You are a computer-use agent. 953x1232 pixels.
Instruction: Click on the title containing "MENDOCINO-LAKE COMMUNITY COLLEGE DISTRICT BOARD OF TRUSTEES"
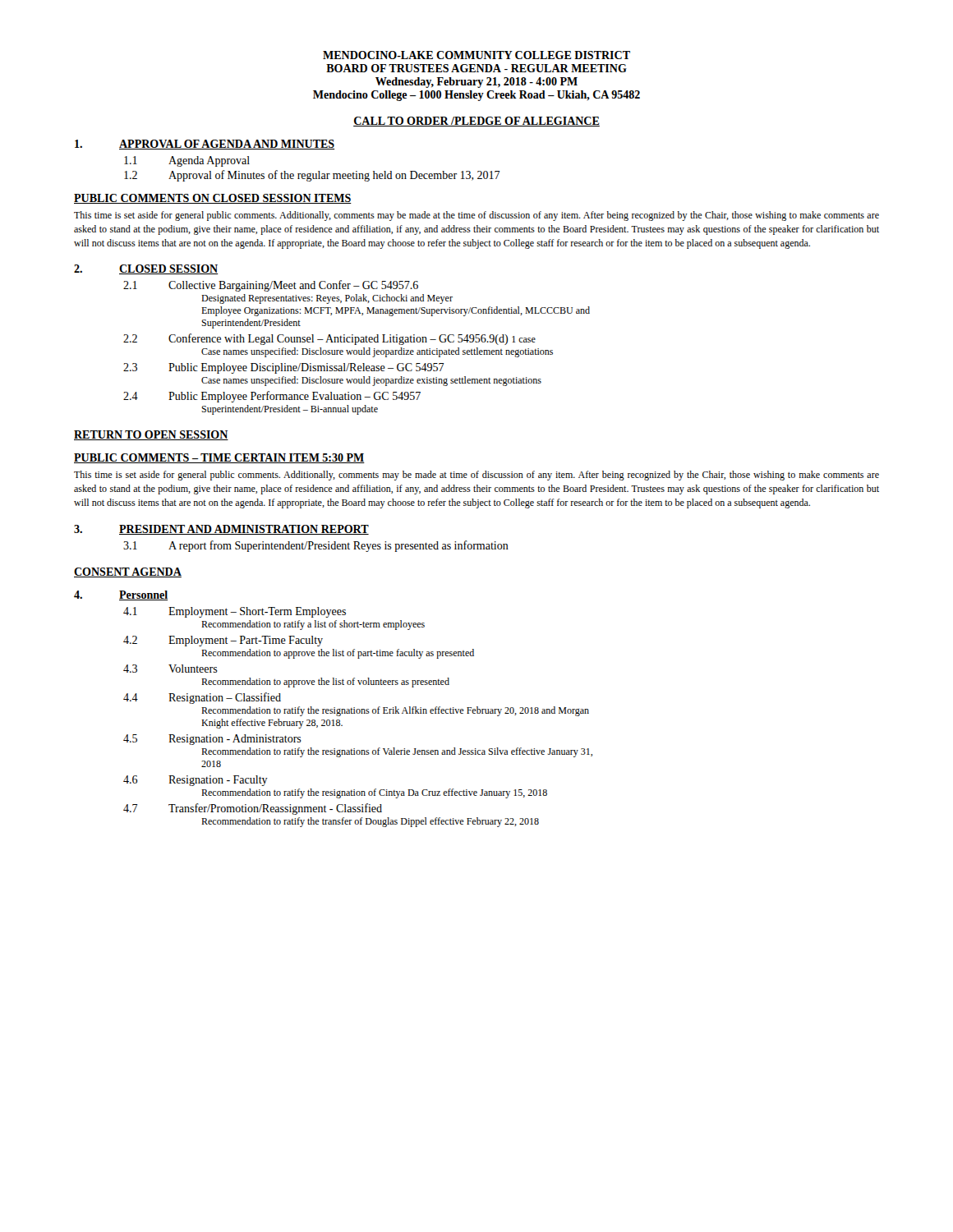[476, 76]
